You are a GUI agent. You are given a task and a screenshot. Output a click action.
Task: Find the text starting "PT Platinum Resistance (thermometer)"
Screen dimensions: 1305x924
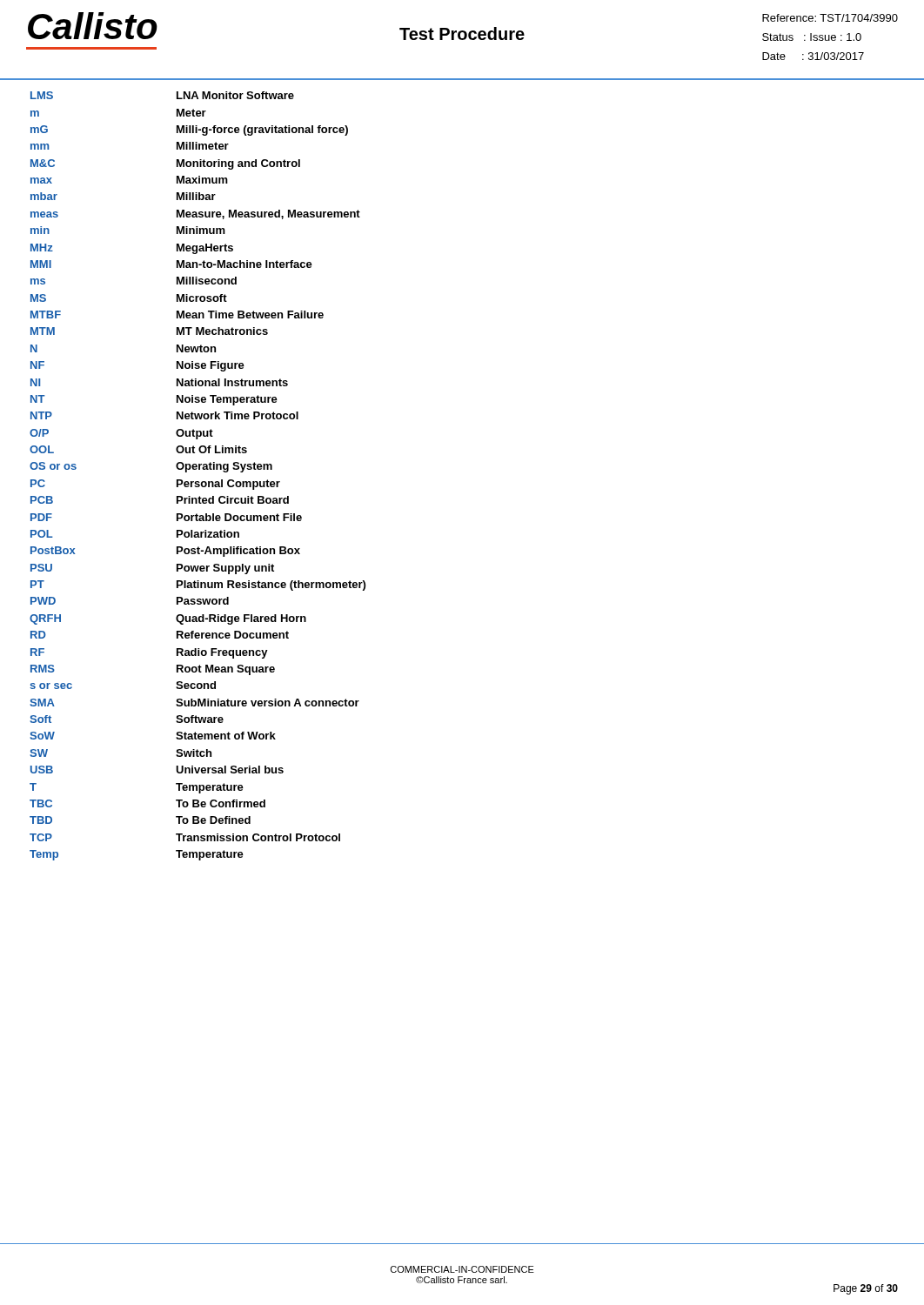[198, 586]
